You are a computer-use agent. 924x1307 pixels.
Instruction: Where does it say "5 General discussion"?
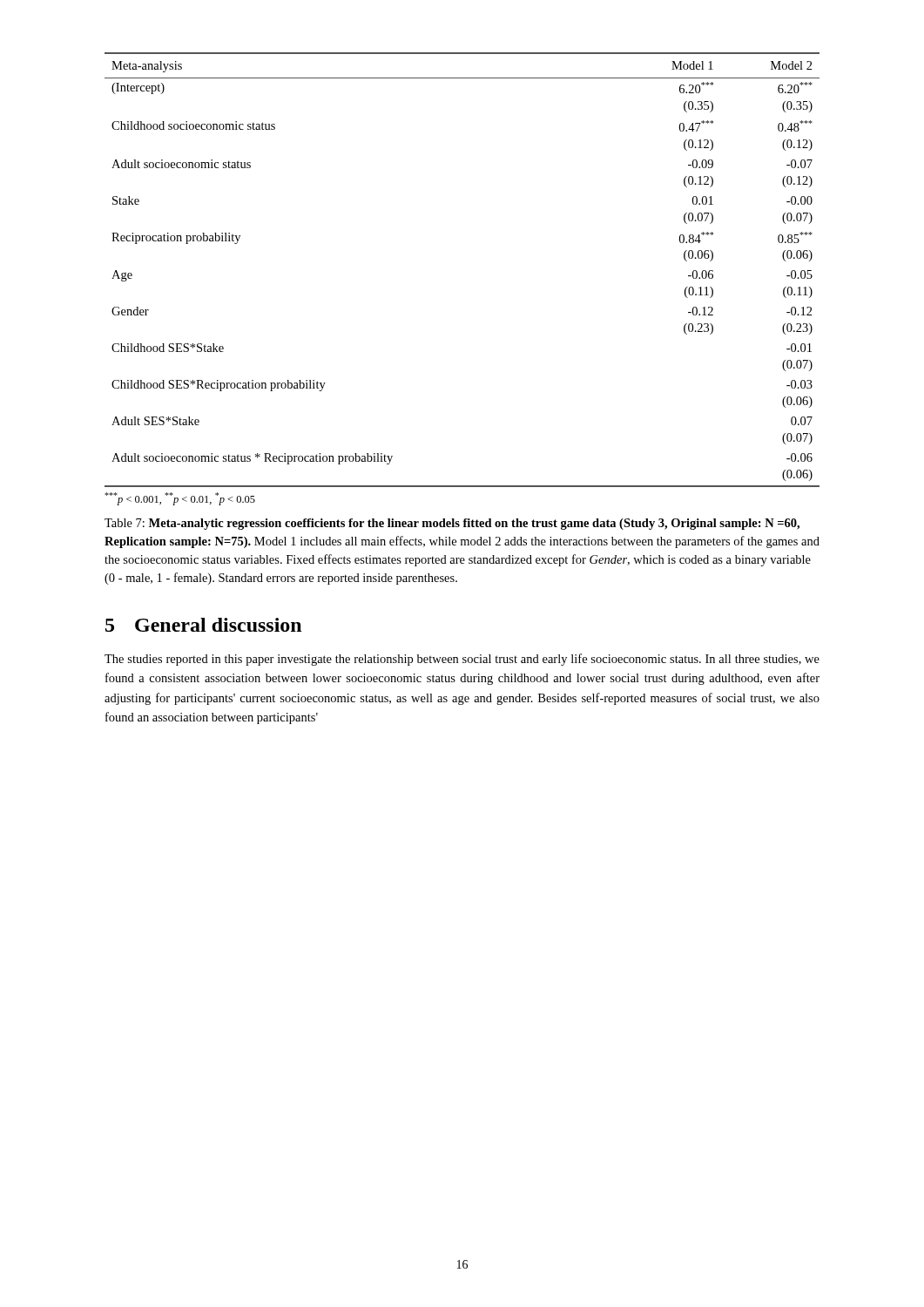tap(203, 624)
